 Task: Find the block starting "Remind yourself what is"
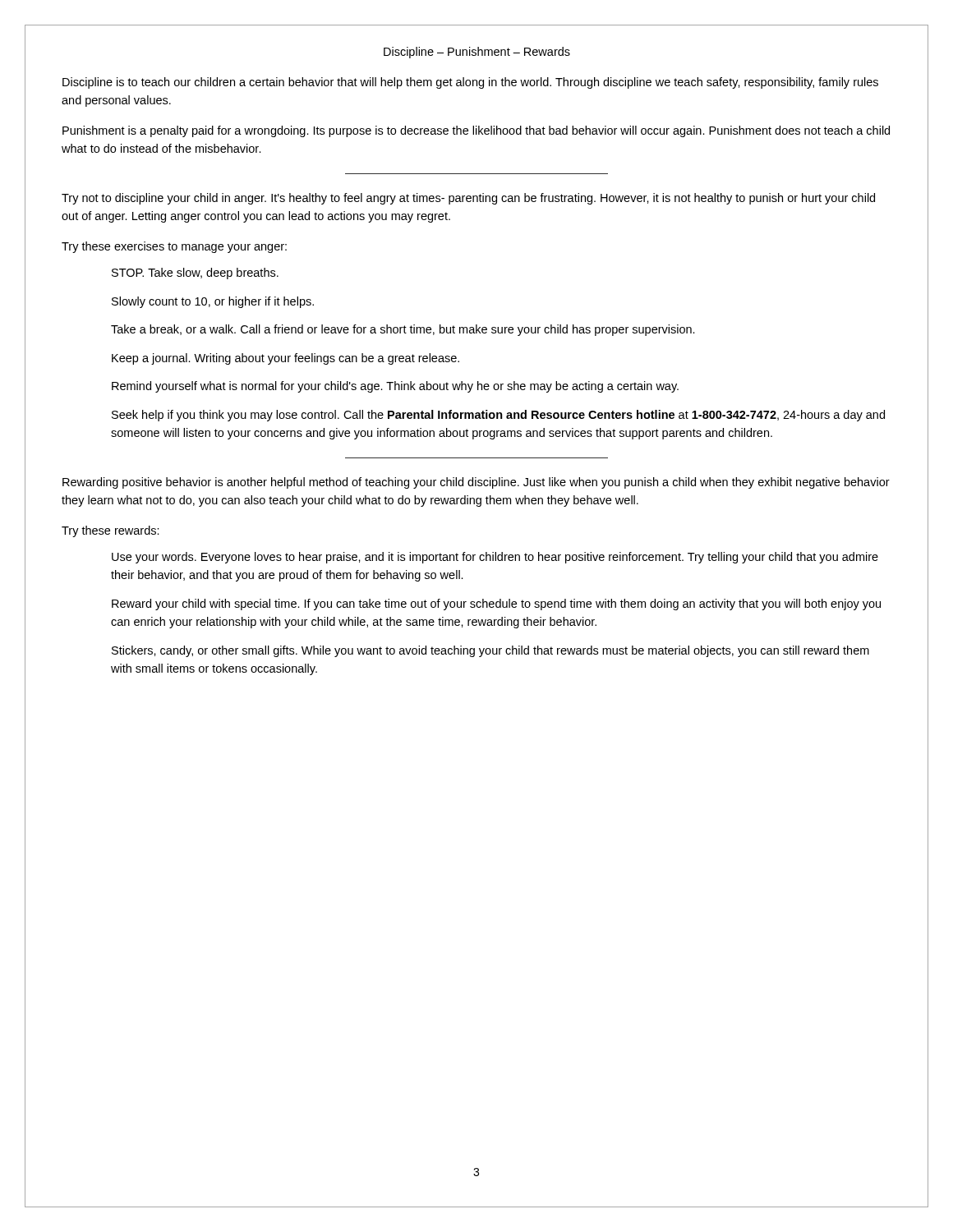tap(395, 386)
